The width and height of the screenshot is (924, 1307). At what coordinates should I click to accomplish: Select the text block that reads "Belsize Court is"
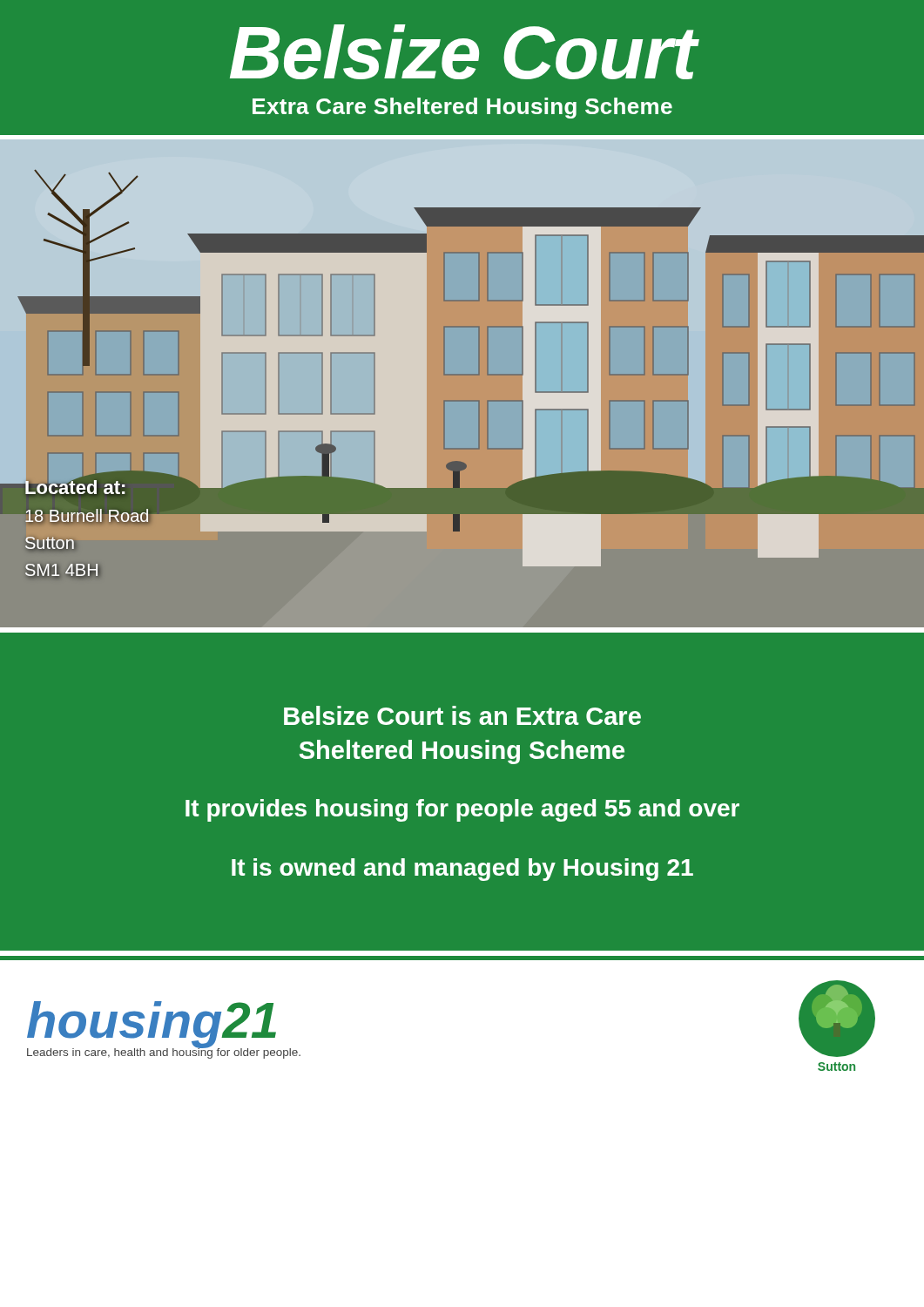(x=462, y=792)
